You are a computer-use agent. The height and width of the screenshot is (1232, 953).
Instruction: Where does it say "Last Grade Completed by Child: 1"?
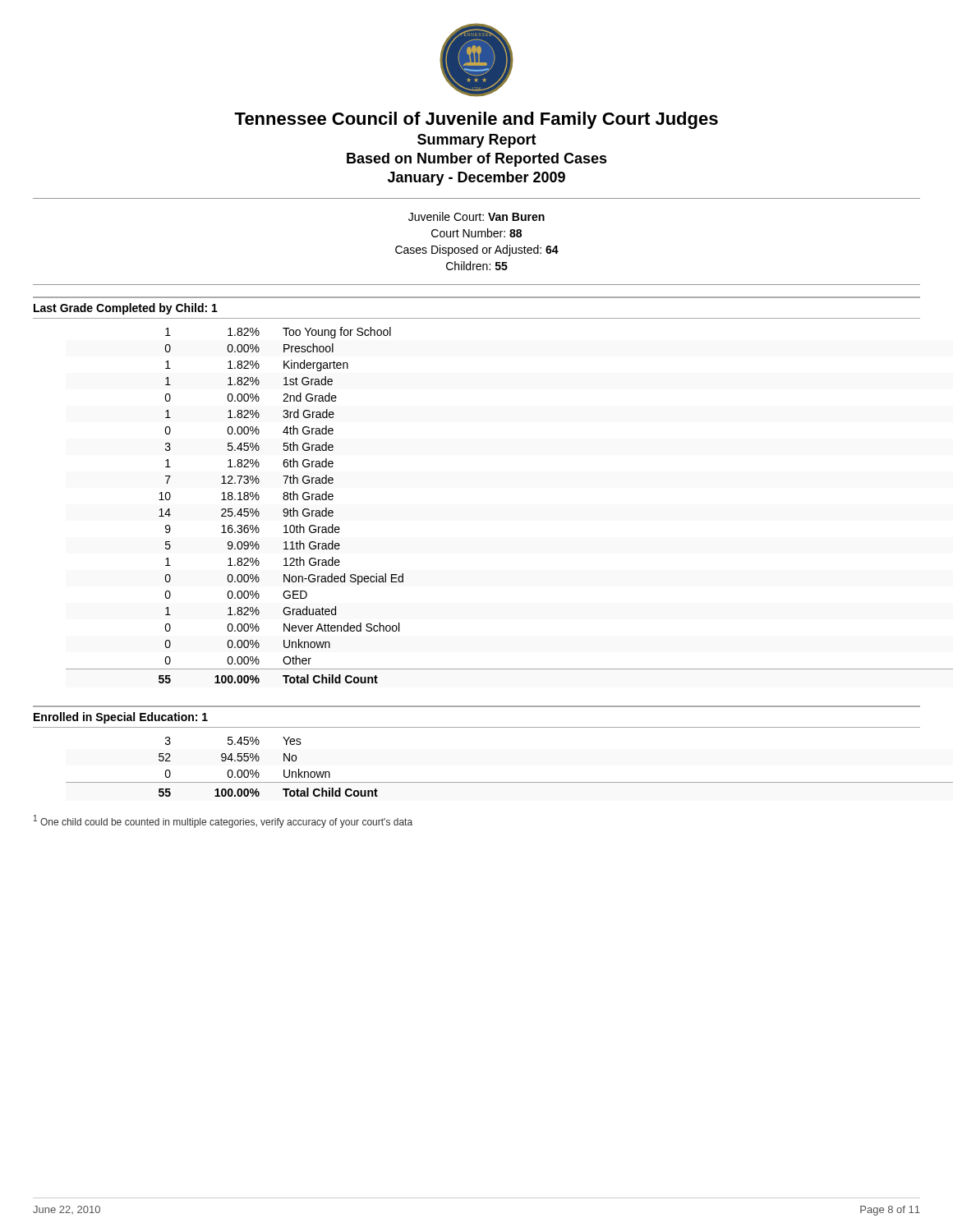125,308
